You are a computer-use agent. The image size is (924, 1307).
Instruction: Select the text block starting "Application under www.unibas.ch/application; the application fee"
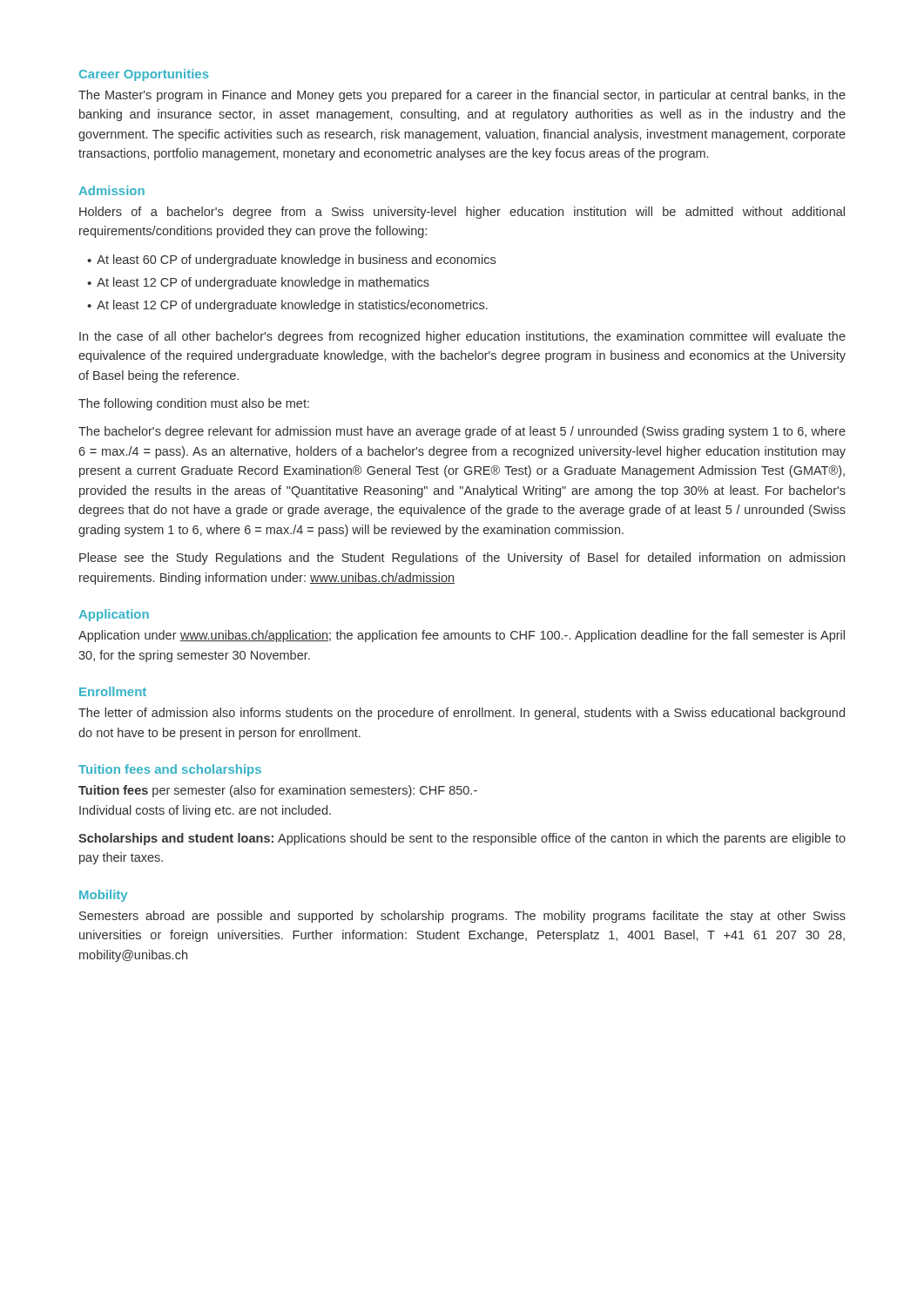[x=462, y=645]
